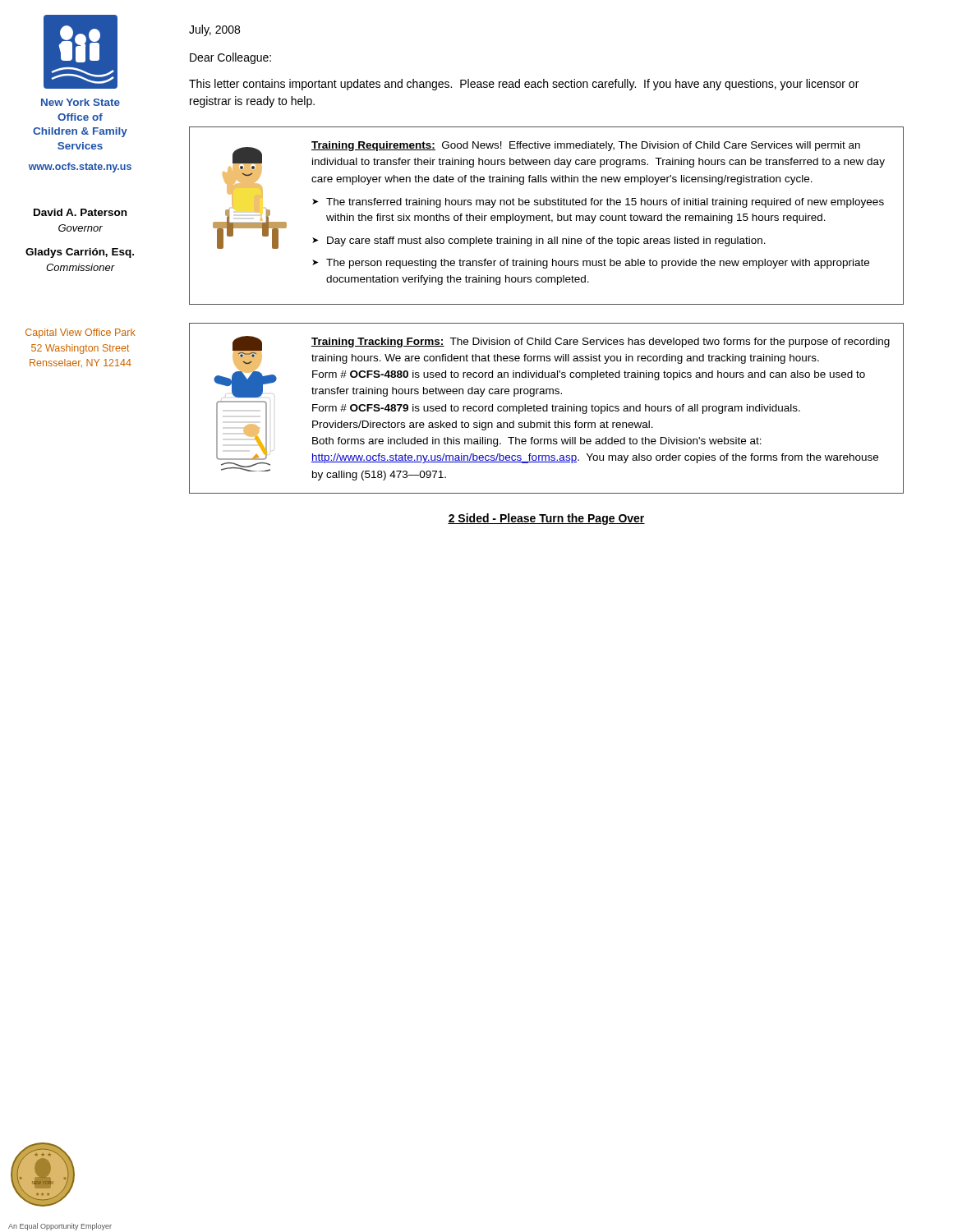
Task: Point to the text block starting "July, 2008"
Action: tap(215, 30)
